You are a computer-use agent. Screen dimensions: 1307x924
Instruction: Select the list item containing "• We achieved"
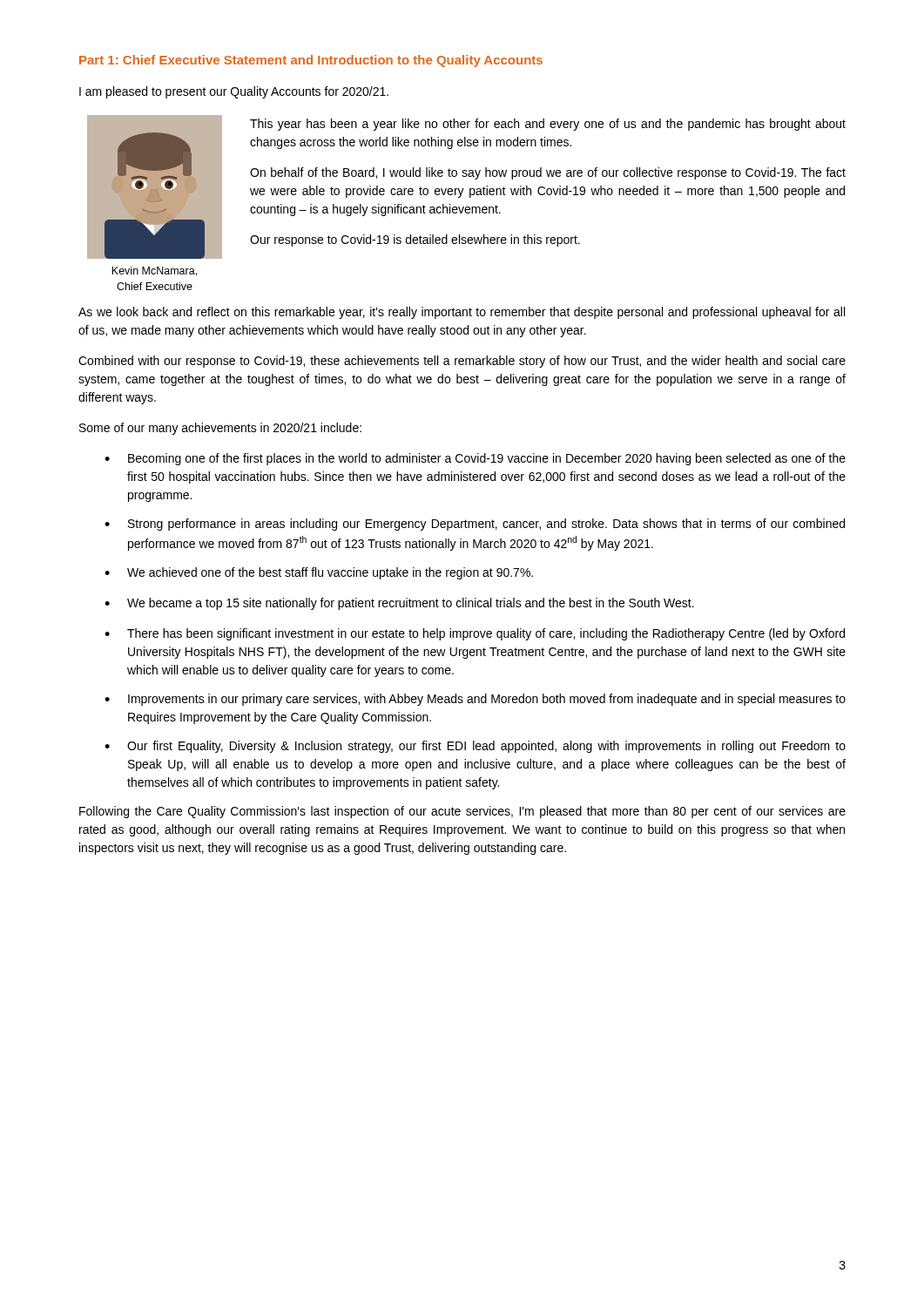[x=475, y=574]
